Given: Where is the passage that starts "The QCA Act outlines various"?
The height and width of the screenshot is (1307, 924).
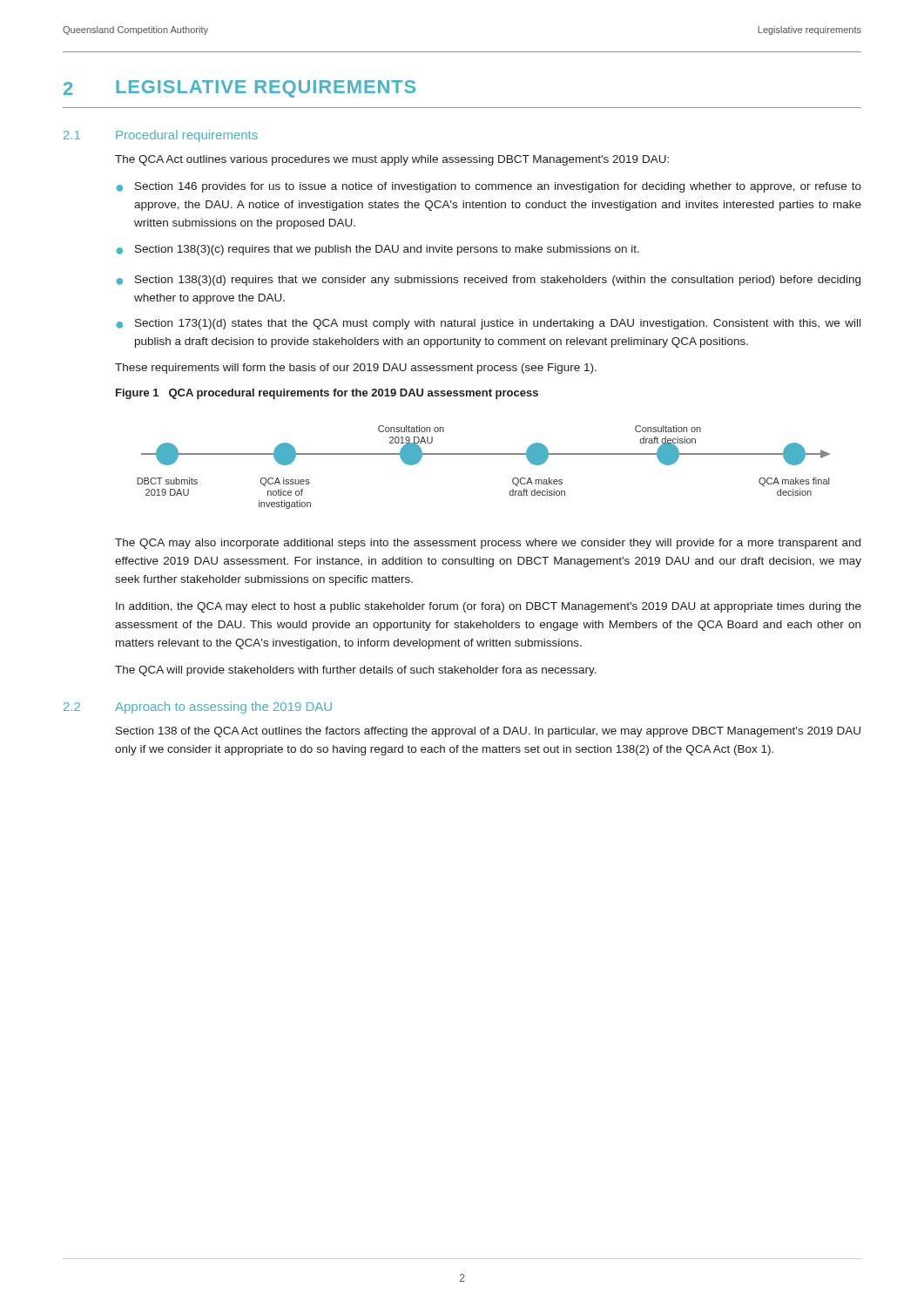Looking at the screenshot, I should (392, 159).
